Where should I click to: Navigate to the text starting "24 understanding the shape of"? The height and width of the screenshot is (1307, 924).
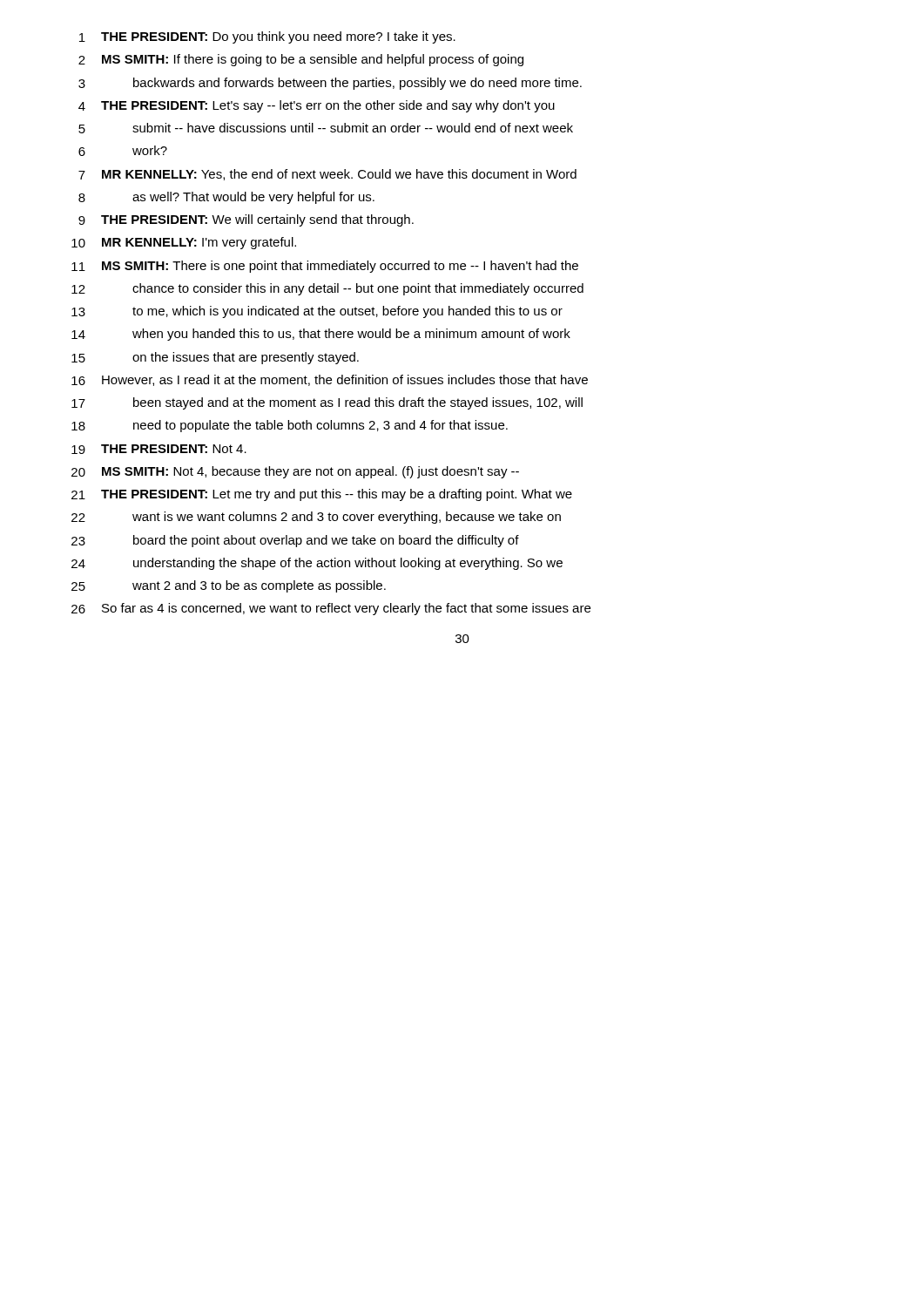tap(462, 563)
